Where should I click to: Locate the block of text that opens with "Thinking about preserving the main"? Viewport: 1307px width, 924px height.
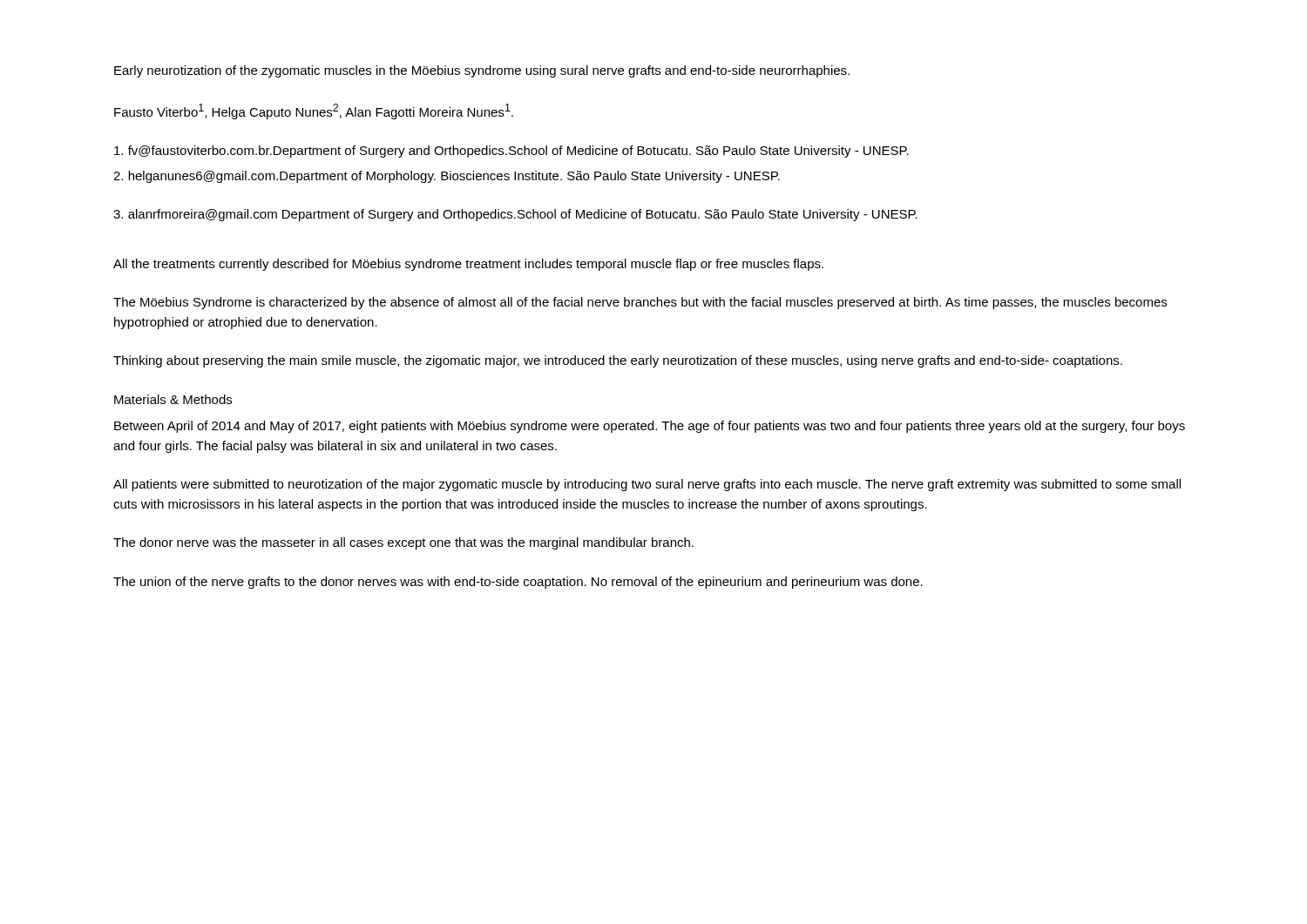pos(618,360)
